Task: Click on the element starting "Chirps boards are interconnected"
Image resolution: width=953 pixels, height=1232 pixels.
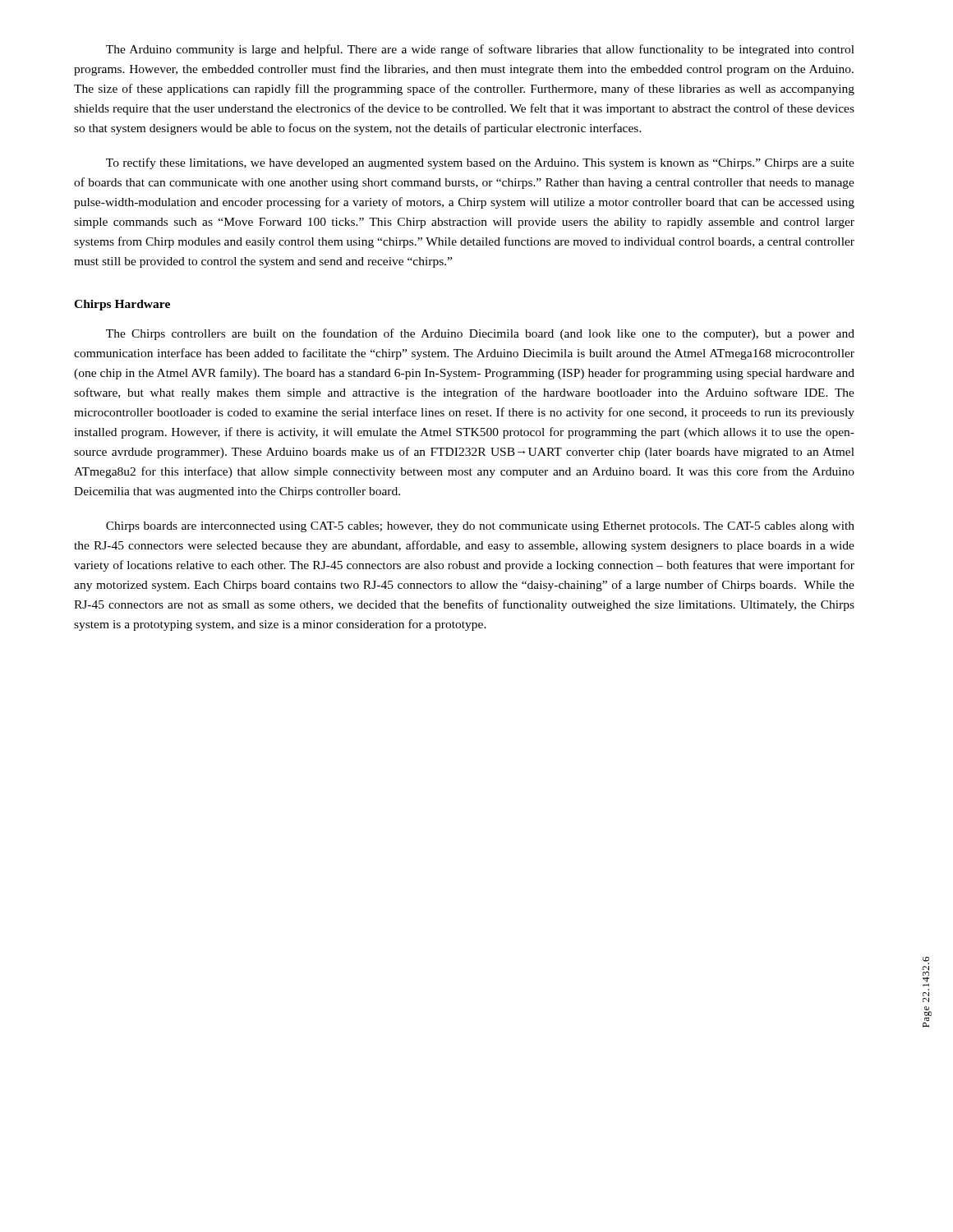Action: click(464, 575)
